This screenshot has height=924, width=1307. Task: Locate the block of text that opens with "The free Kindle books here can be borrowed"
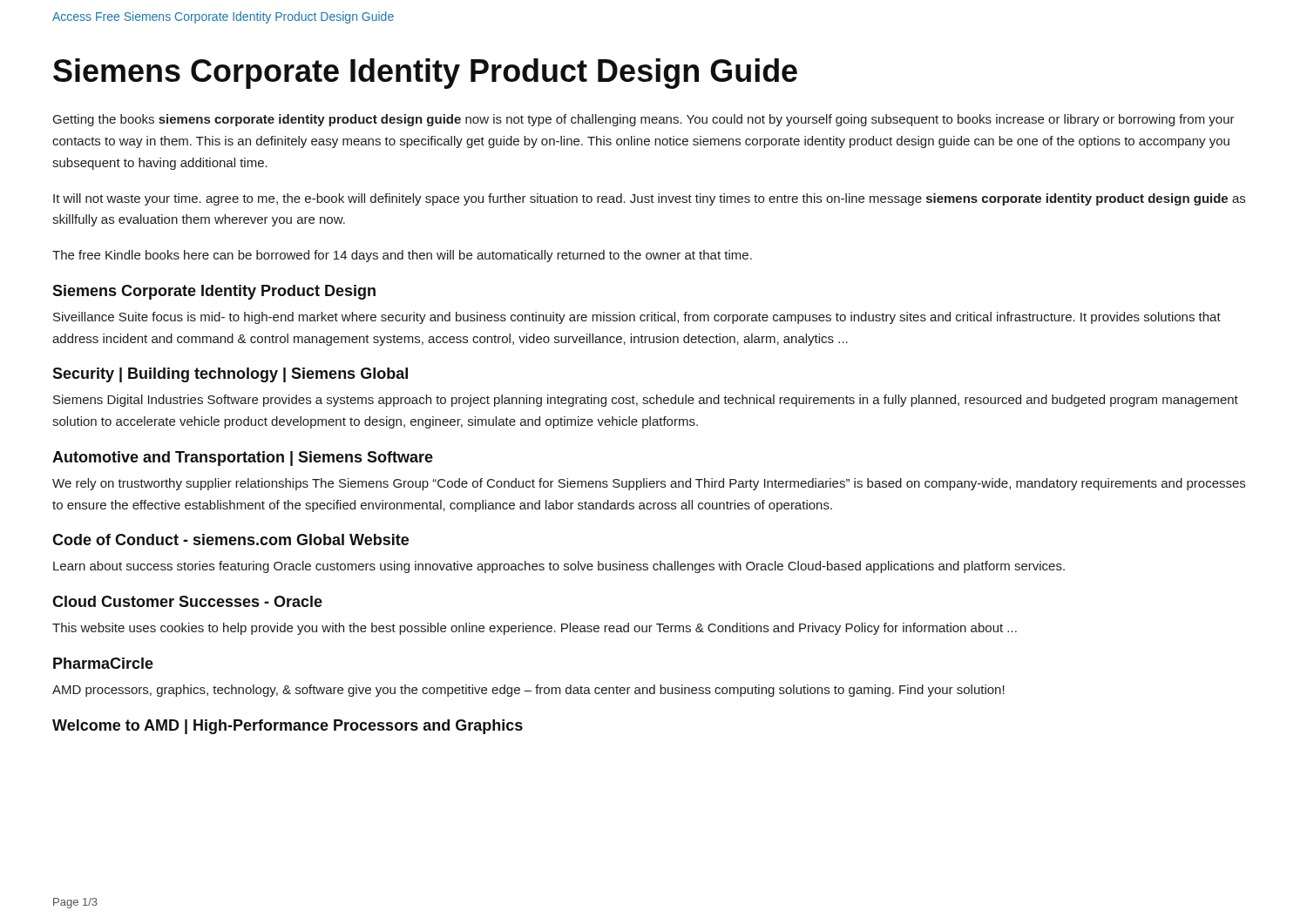[x=402, y=255]
